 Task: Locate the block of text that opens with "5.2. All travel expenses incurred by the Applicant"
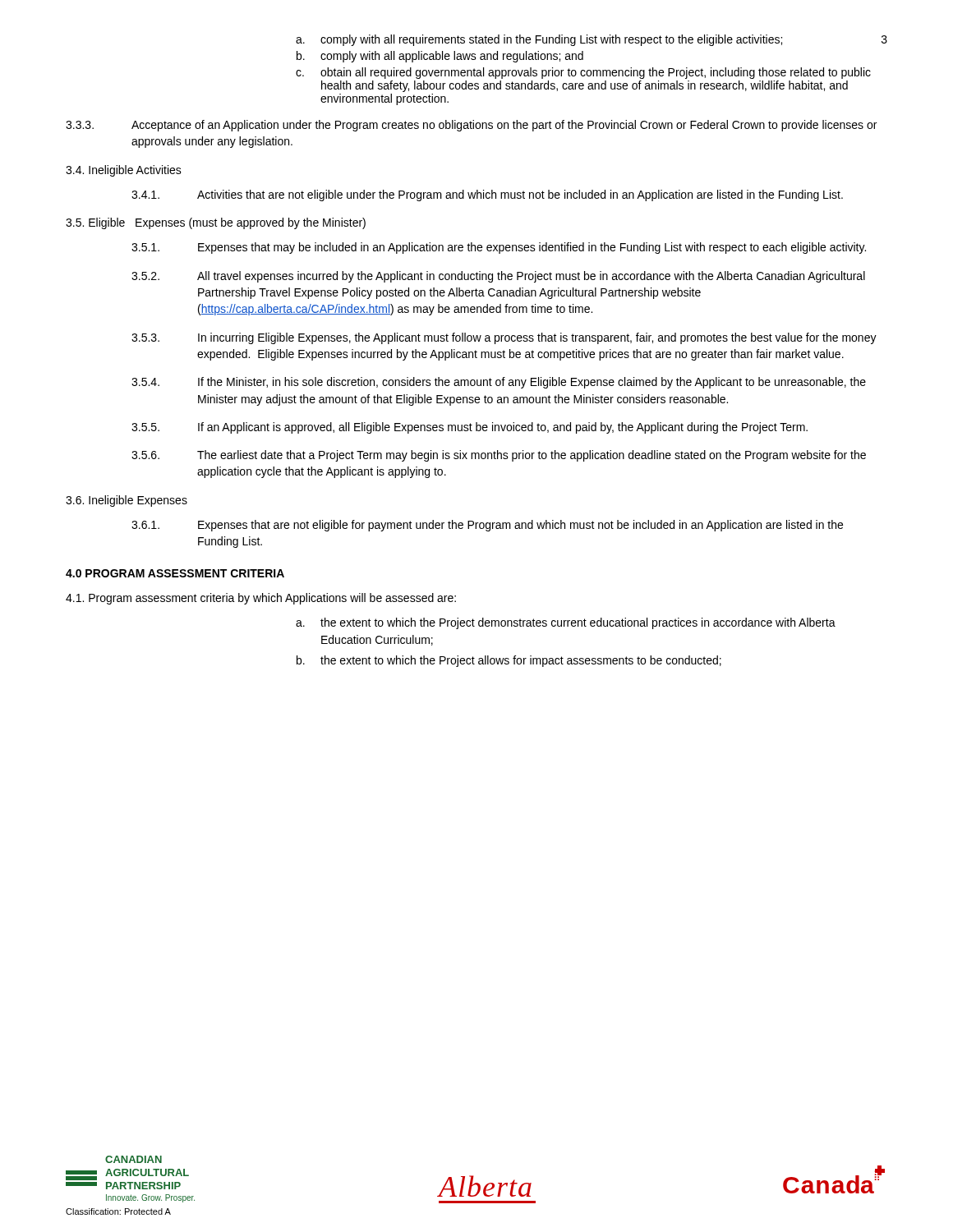tap(509, 293)
